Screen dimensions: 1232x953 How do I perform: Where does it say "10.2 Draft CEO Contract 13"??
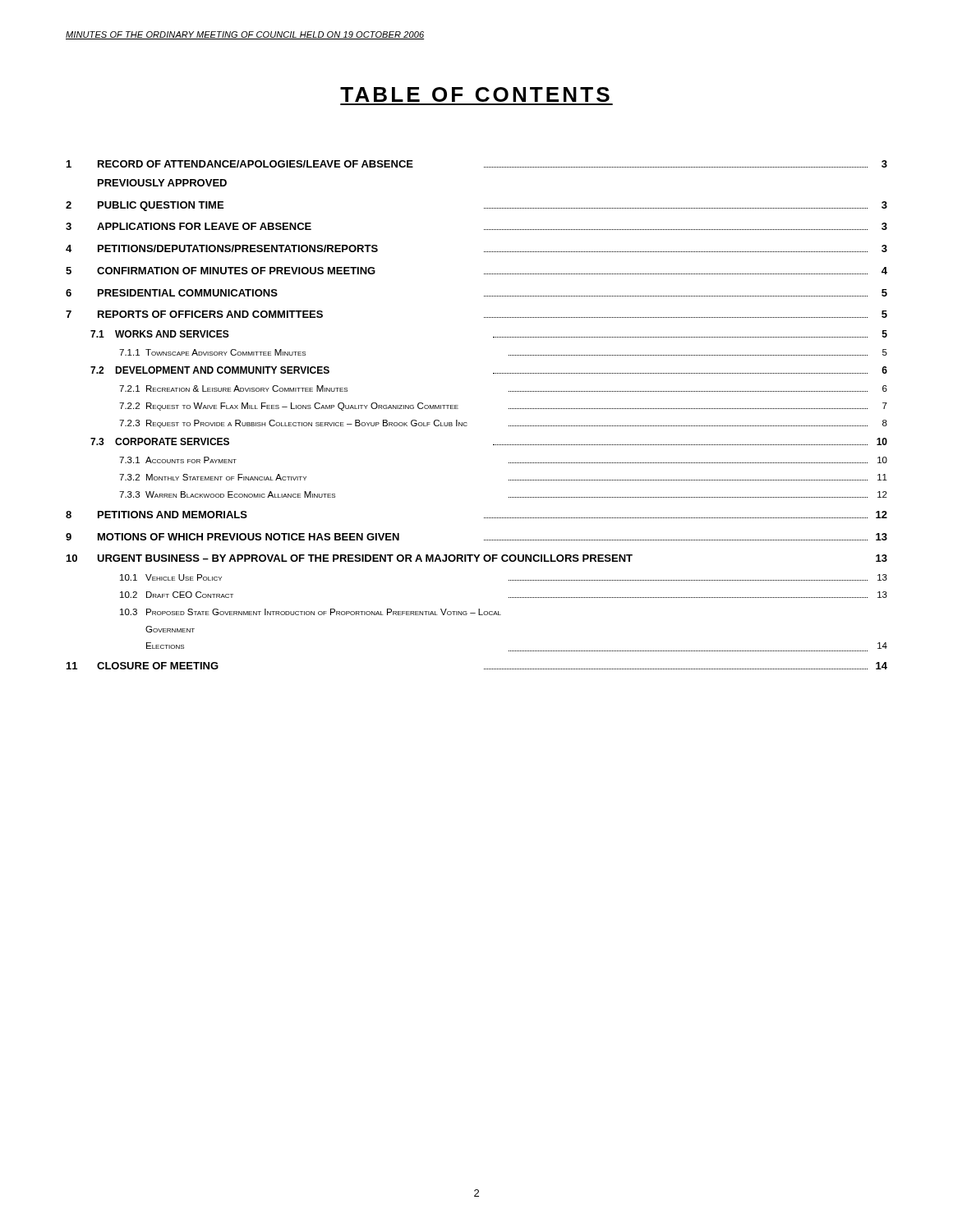tap(503, 595)
